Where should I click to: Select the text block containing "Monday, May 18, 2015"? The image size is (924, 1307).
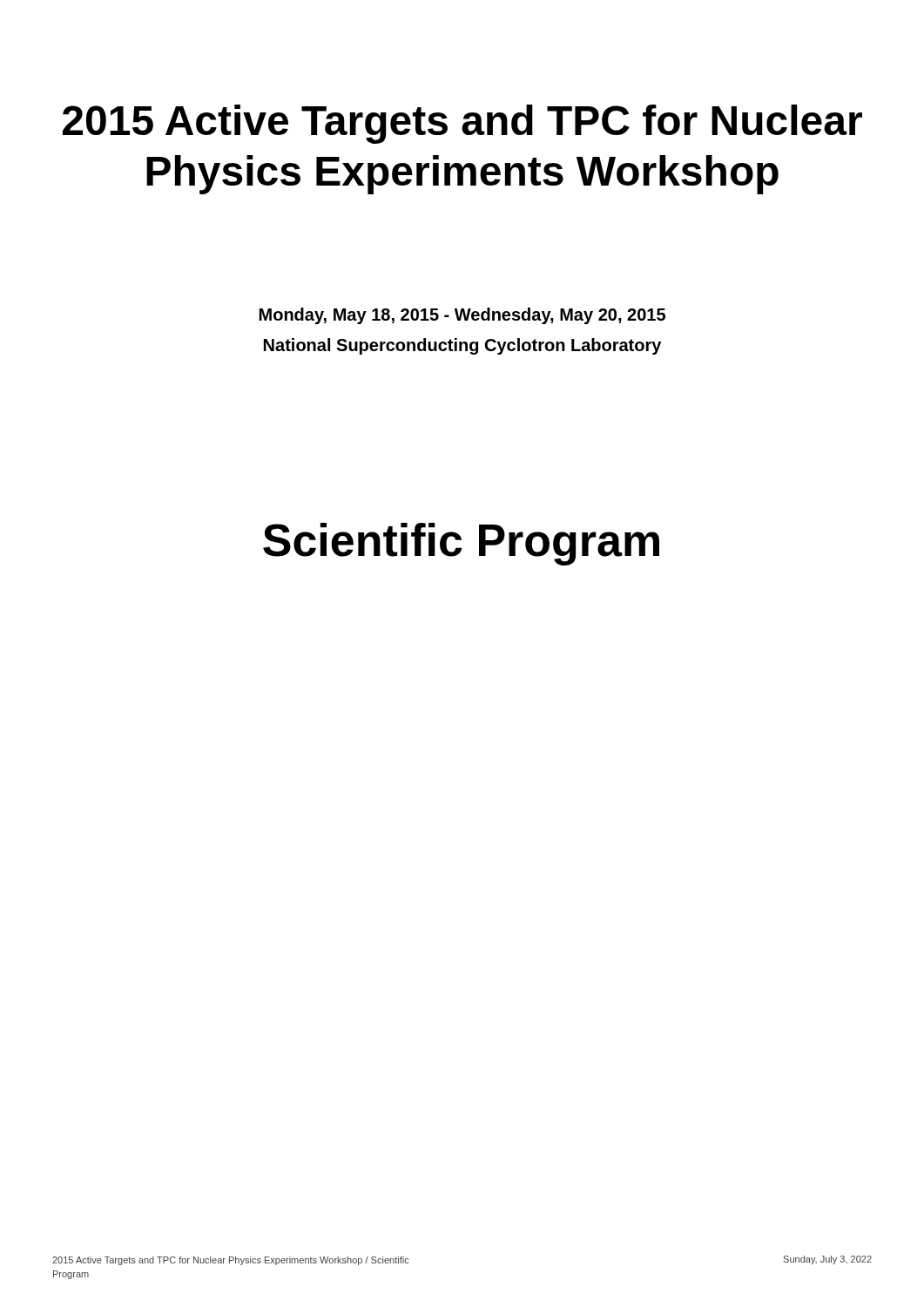click(462, 330)
